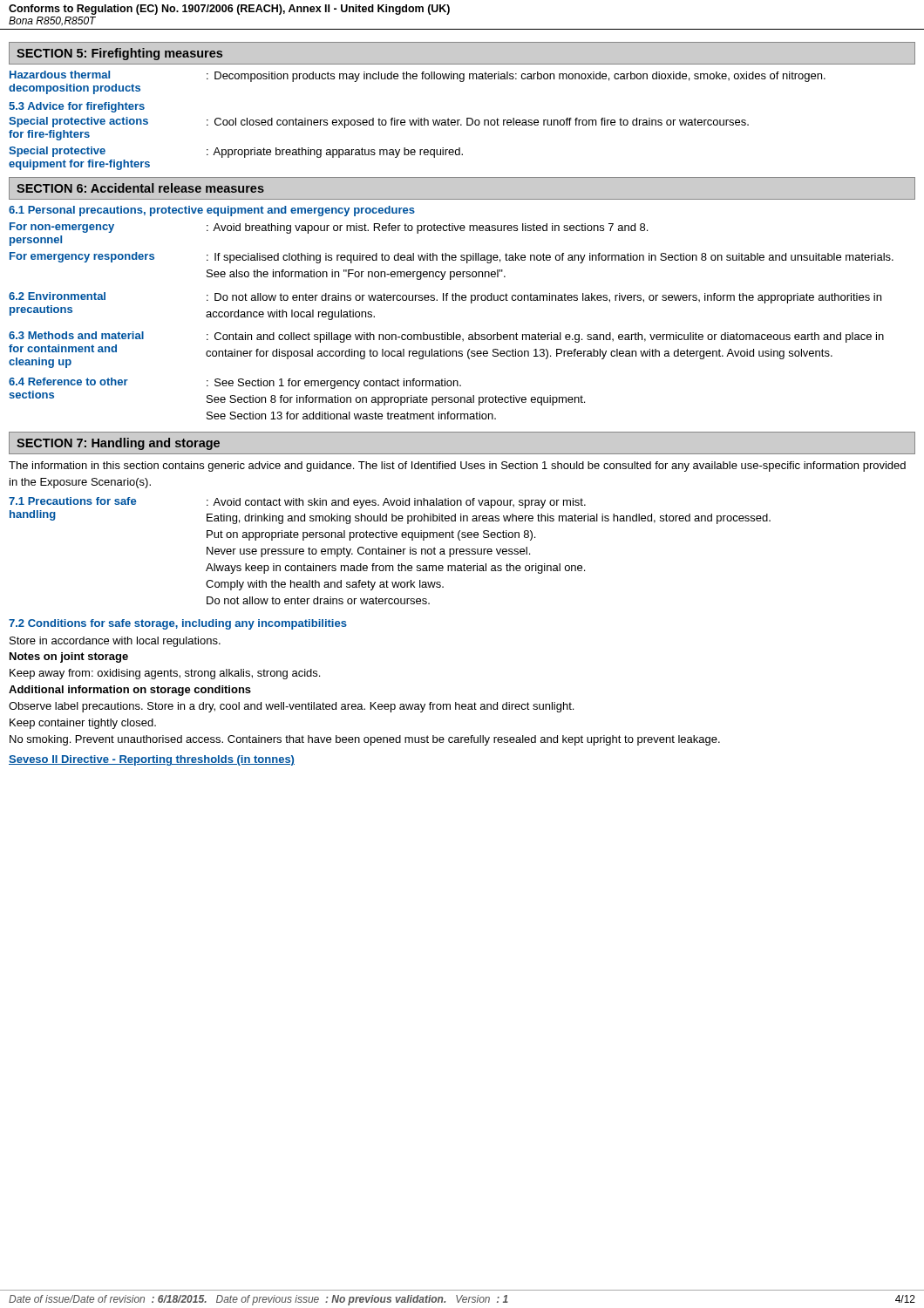This screenshot has height=1308, width=924.
Task: Locate the text "5.3 Advice for firefighters"
Action: (77, 106)
